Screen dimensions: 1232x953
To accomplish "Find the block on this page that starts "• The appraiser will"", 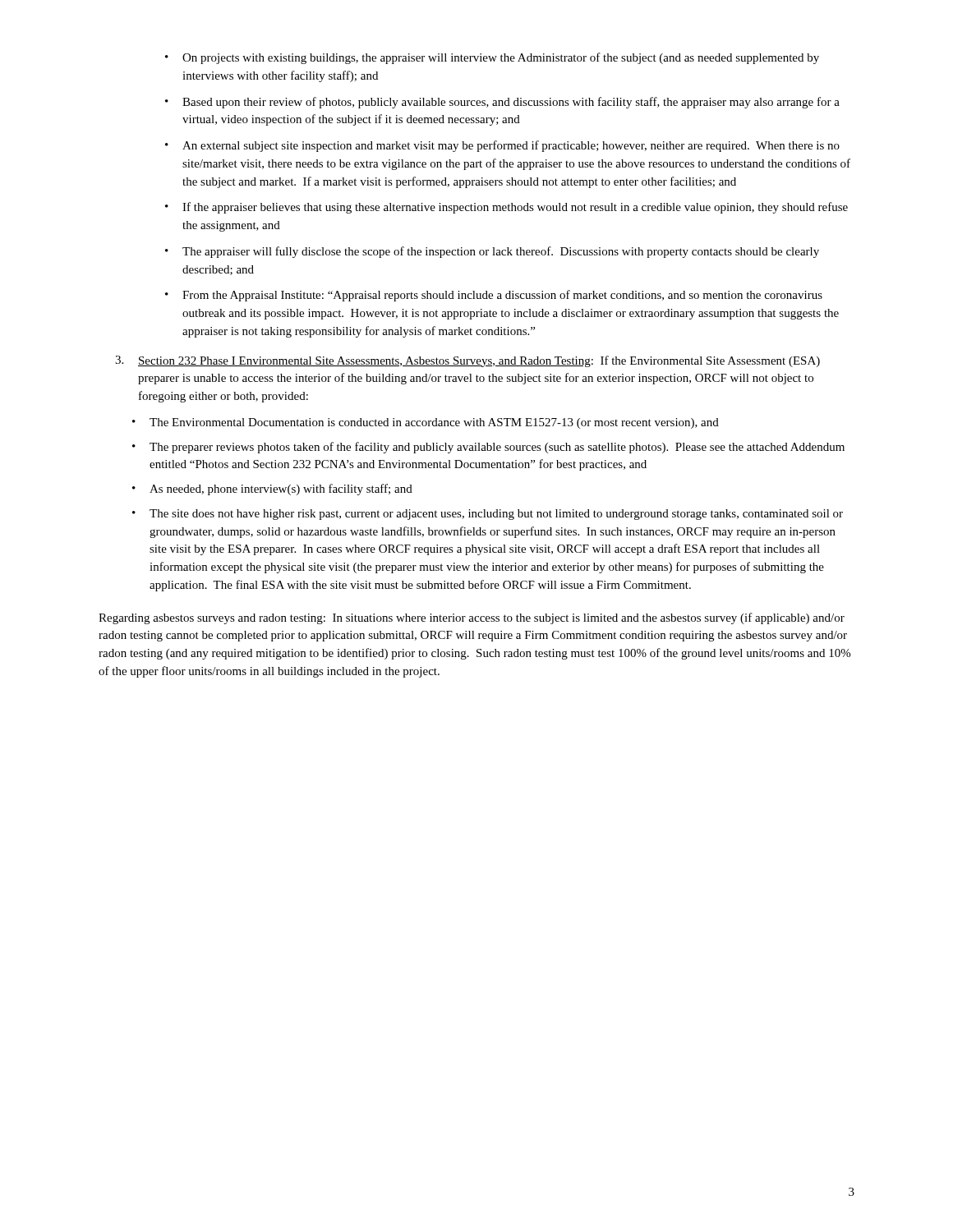I will coord(509,261).
